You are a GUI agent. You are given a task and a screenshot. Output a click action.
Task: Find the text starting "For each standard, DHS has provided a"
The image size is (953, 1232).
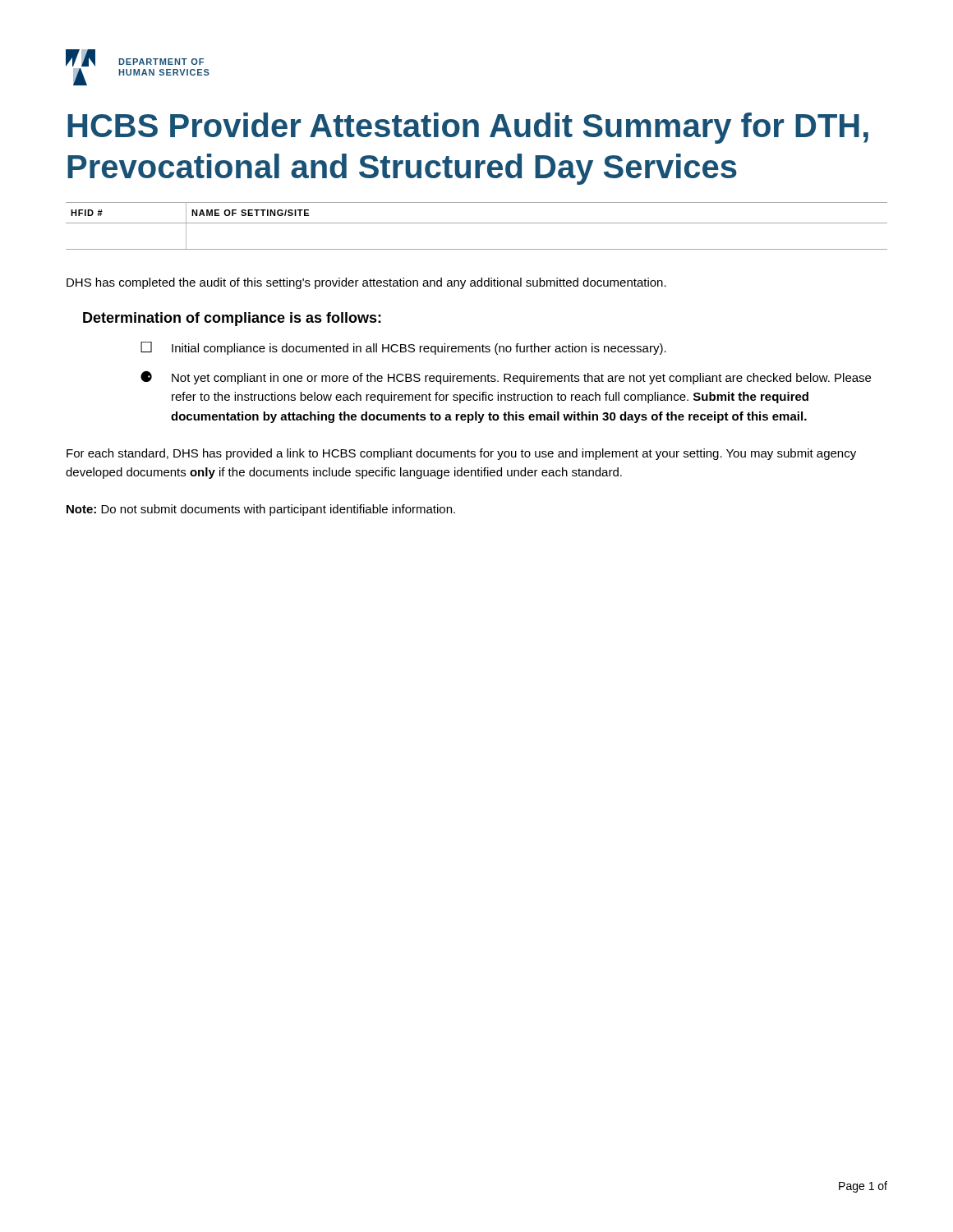461,462
